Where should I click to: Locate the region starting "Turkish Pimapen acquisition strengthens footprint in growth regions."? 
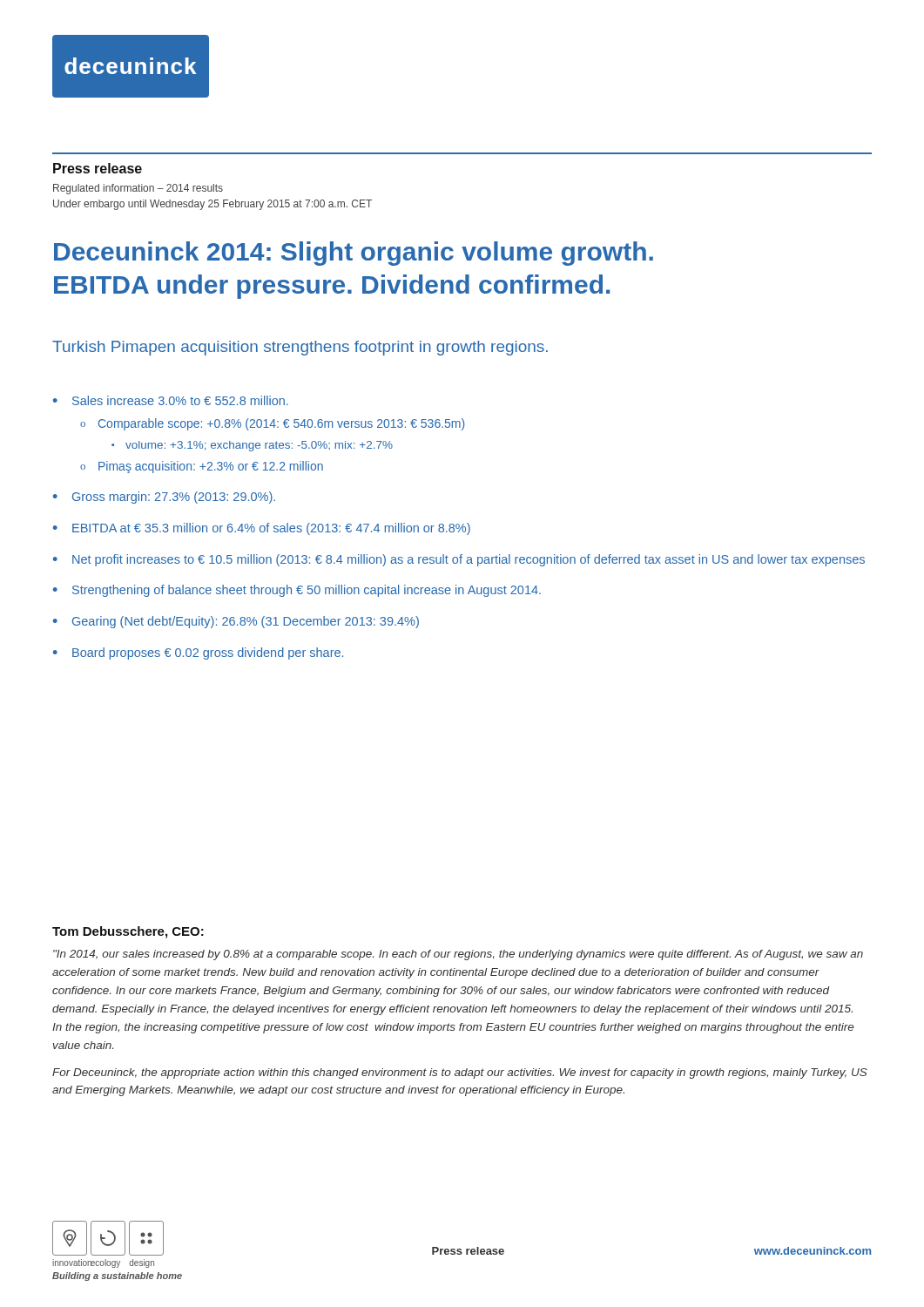462,347
